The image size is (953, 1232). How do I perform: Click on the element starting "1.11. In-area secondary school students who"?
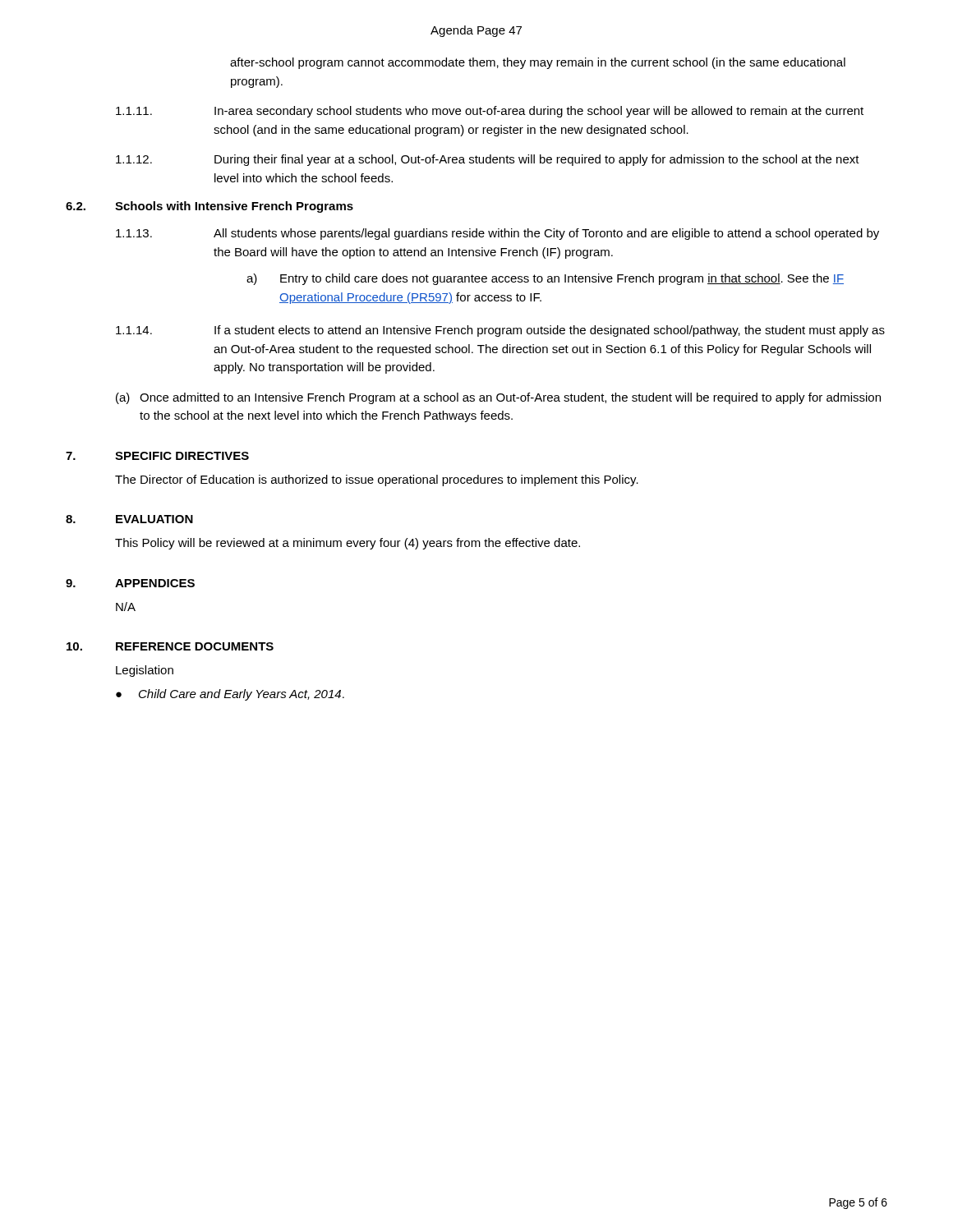[476, 120]
